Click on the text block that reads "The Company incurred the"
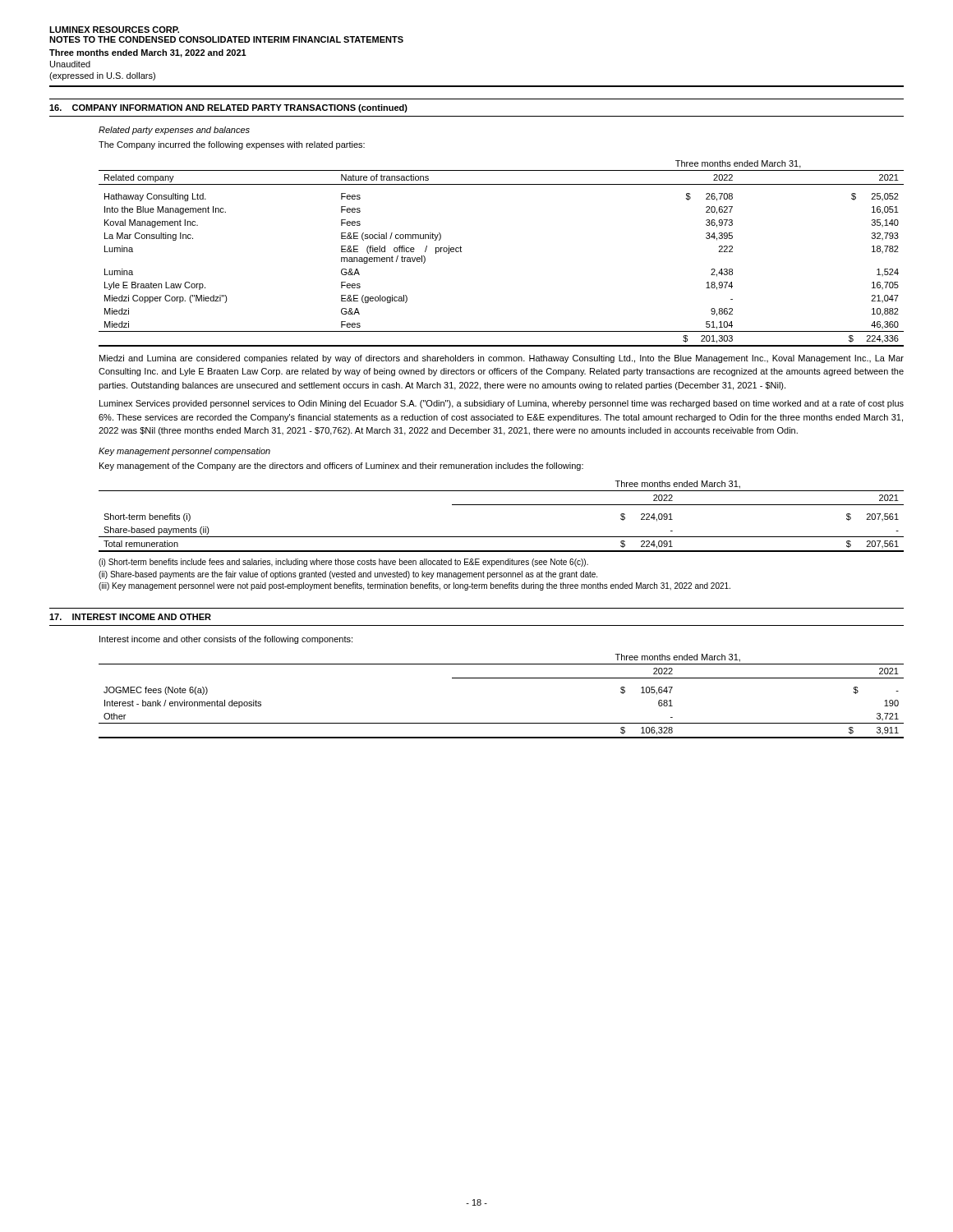Screen dimensions: 1232x953 232,145
